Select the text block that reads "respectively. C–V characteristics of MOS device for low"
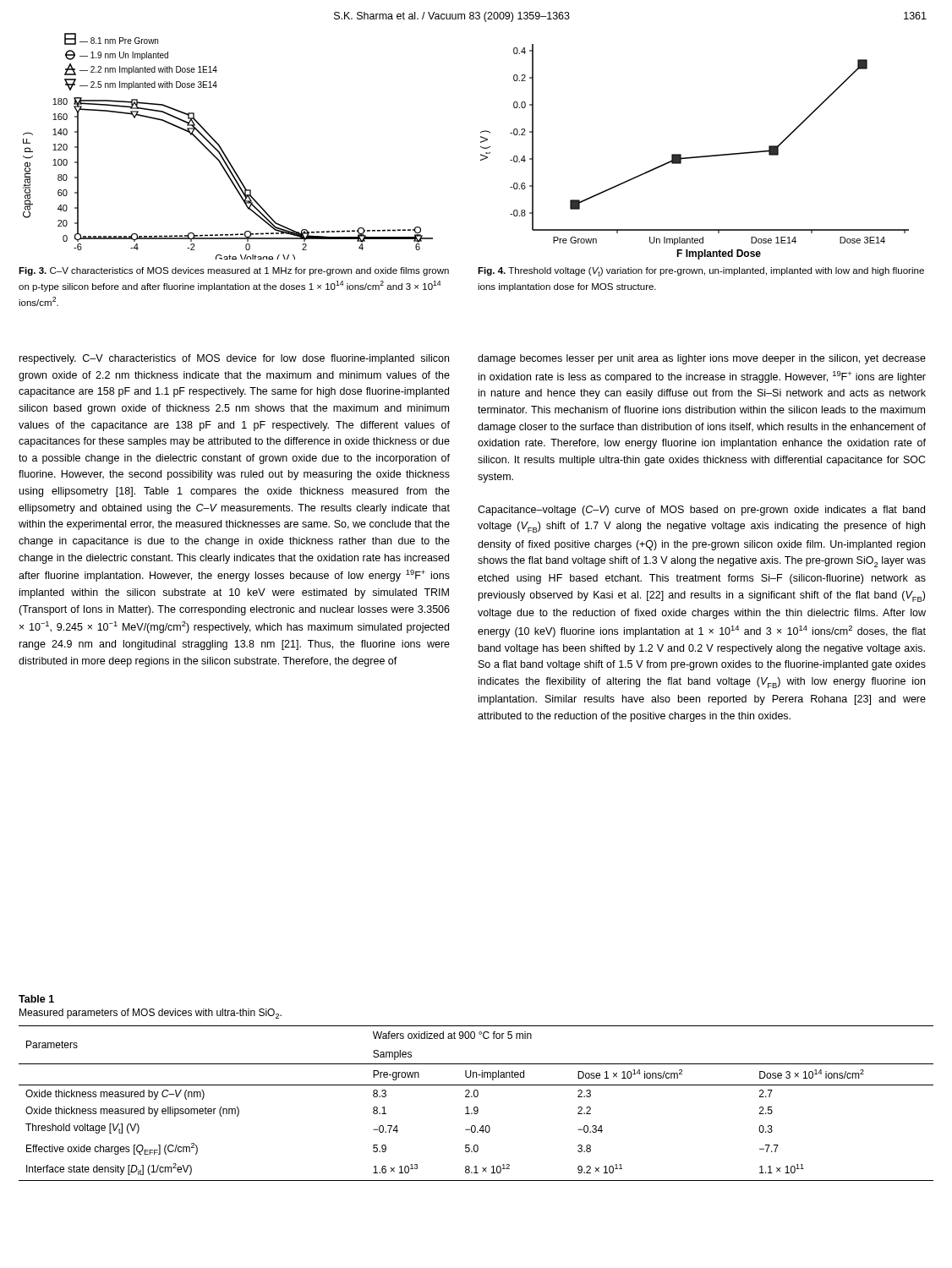 234,510
